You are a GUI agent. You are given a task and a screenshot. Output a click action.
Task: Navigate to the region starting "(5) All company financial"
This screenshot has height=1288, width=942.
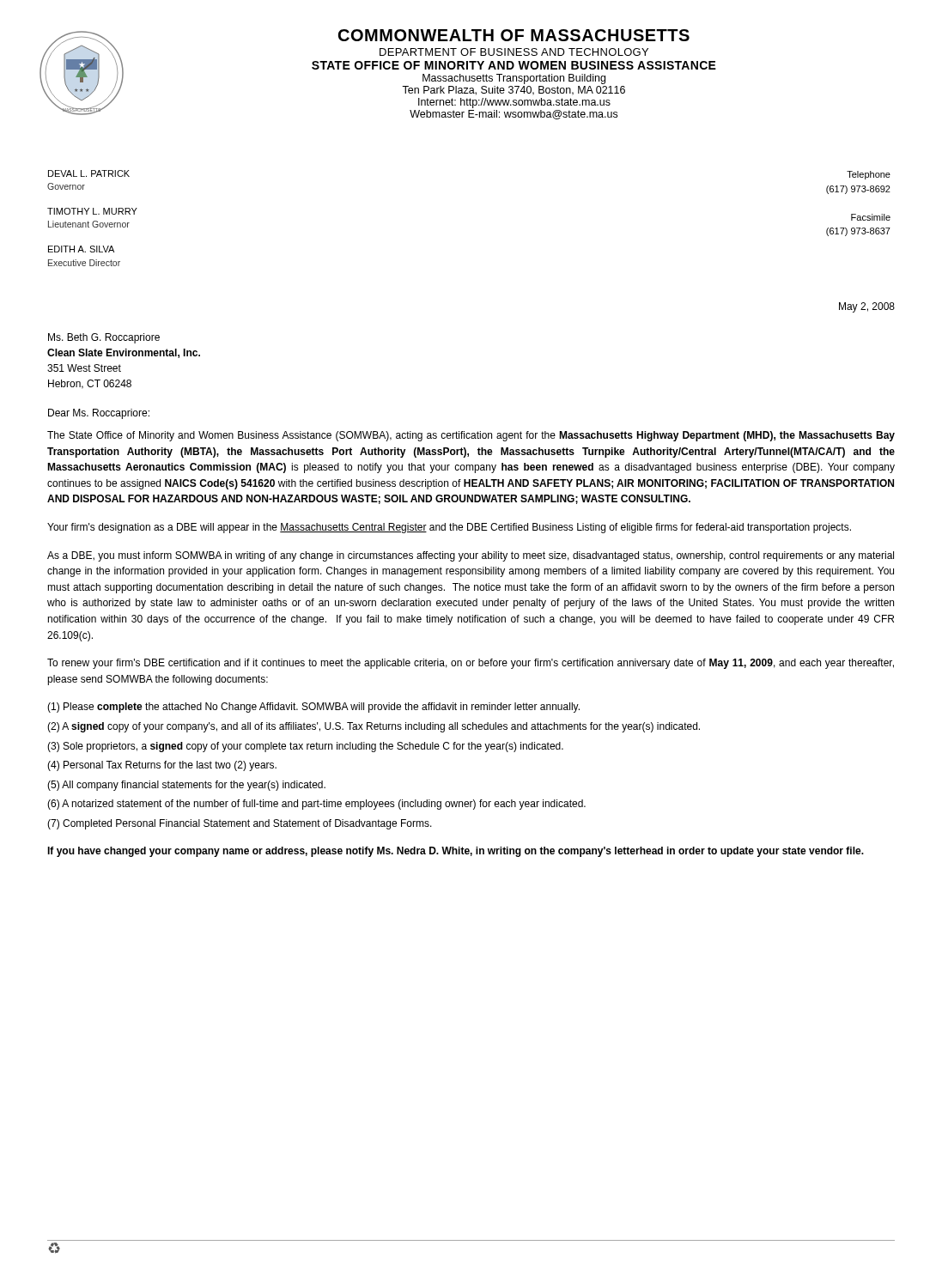[187, 785]
